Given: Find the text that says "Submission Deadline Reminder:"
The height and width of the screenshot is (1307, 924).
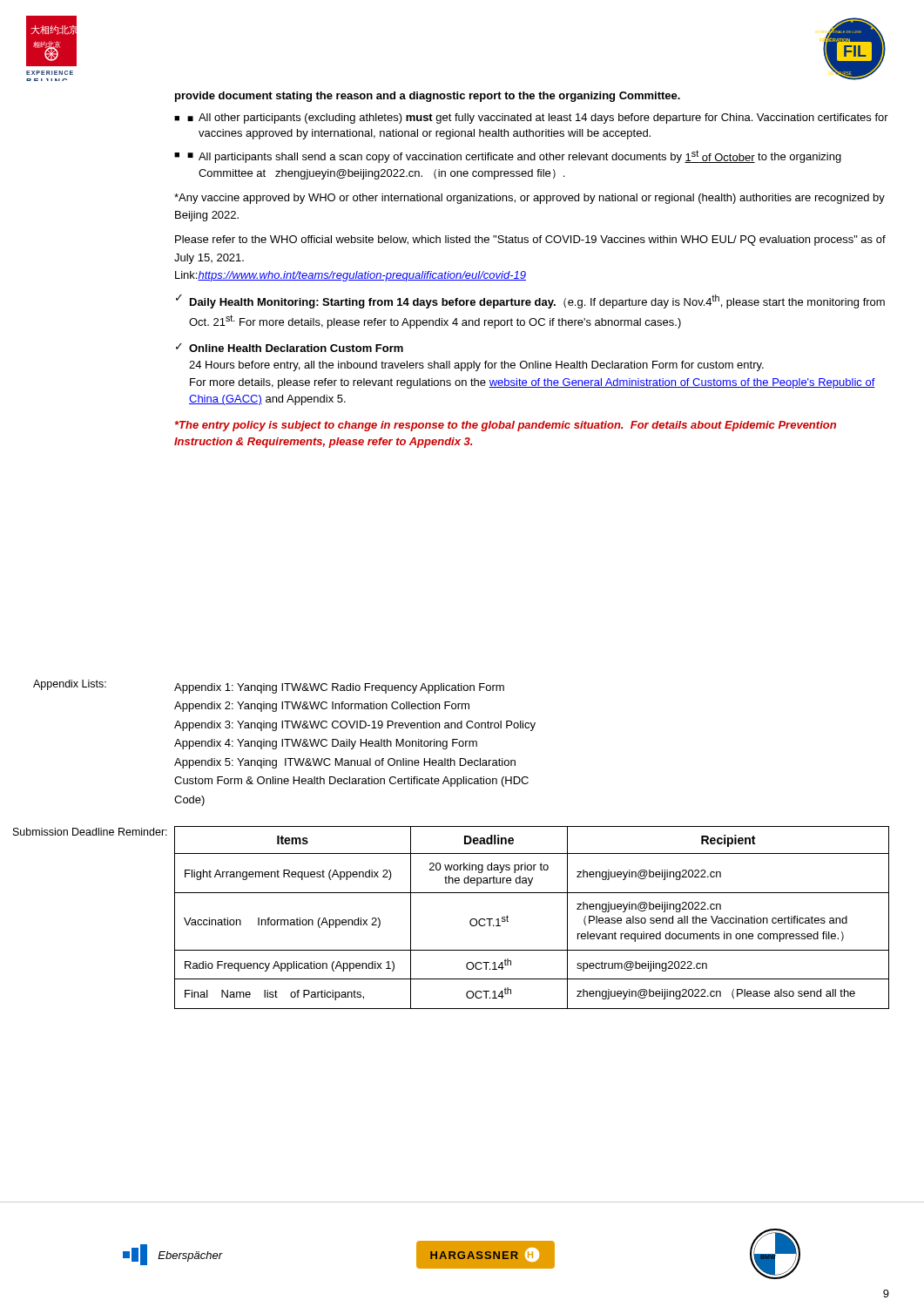Looking at the screenshot, I should (90, 832).
